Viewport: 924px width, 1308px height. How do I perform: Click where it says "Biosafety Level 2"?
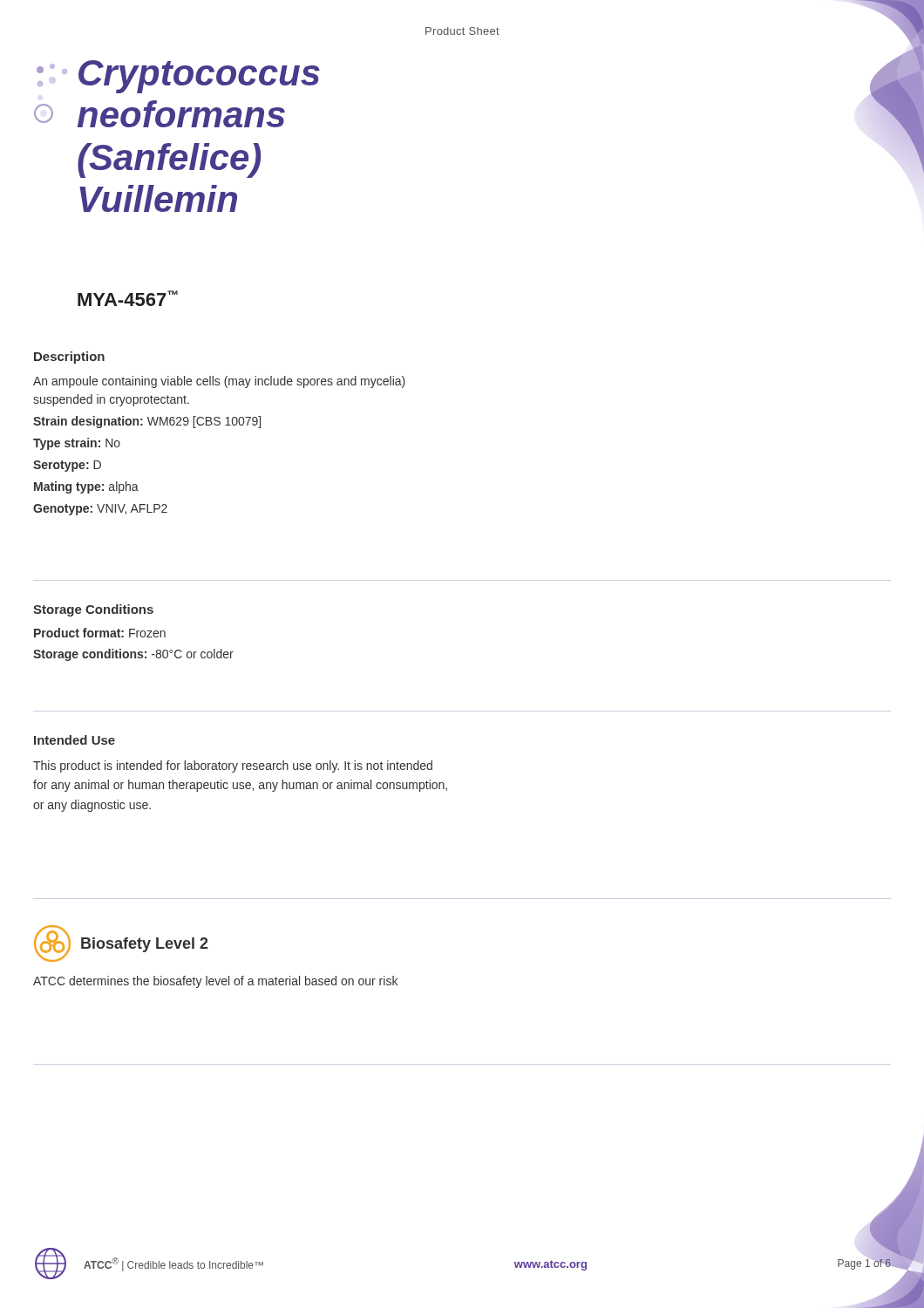coord(144,943)
